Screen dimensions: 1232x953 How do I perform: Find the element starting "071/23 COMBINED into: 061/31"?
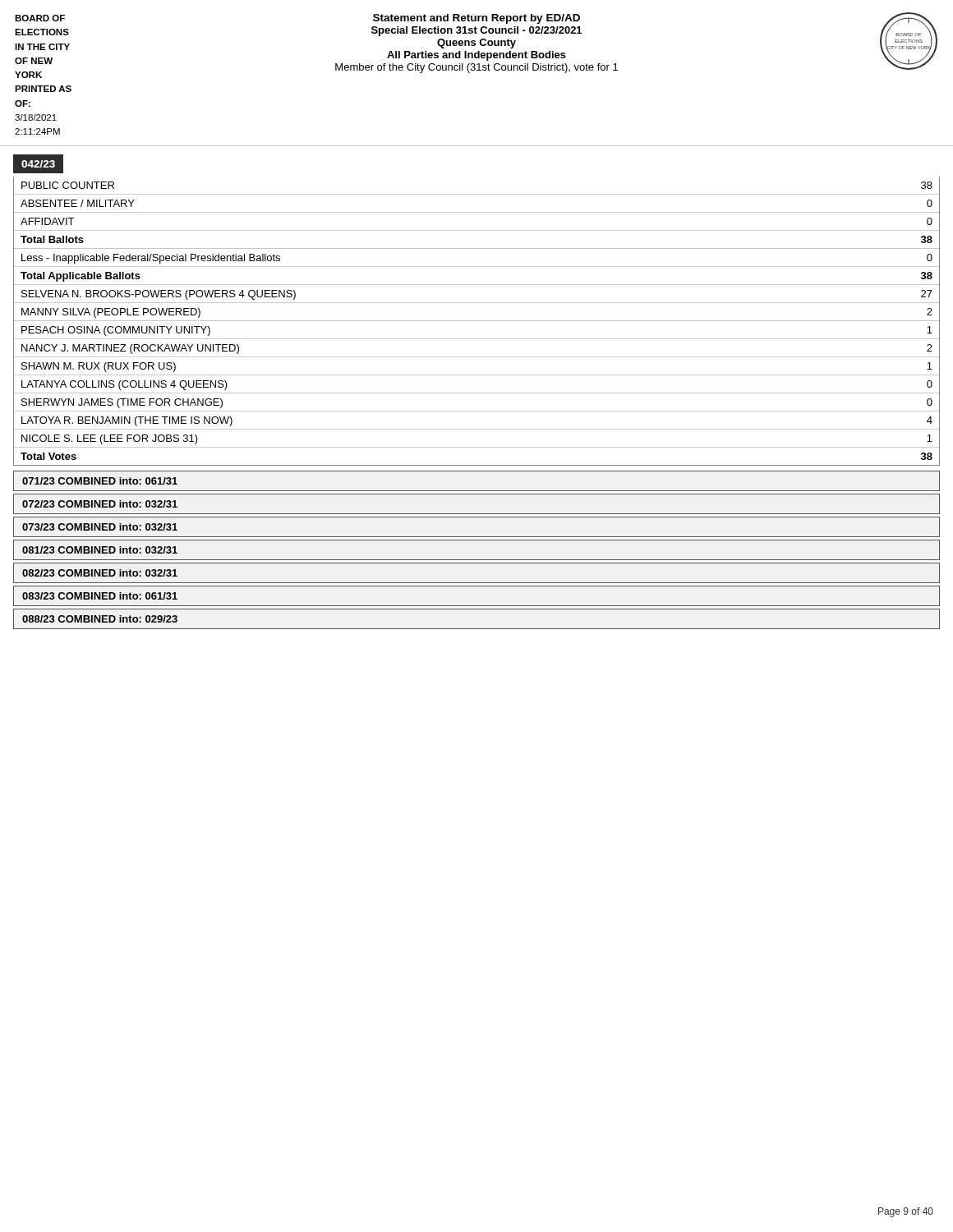click(100, 481)
